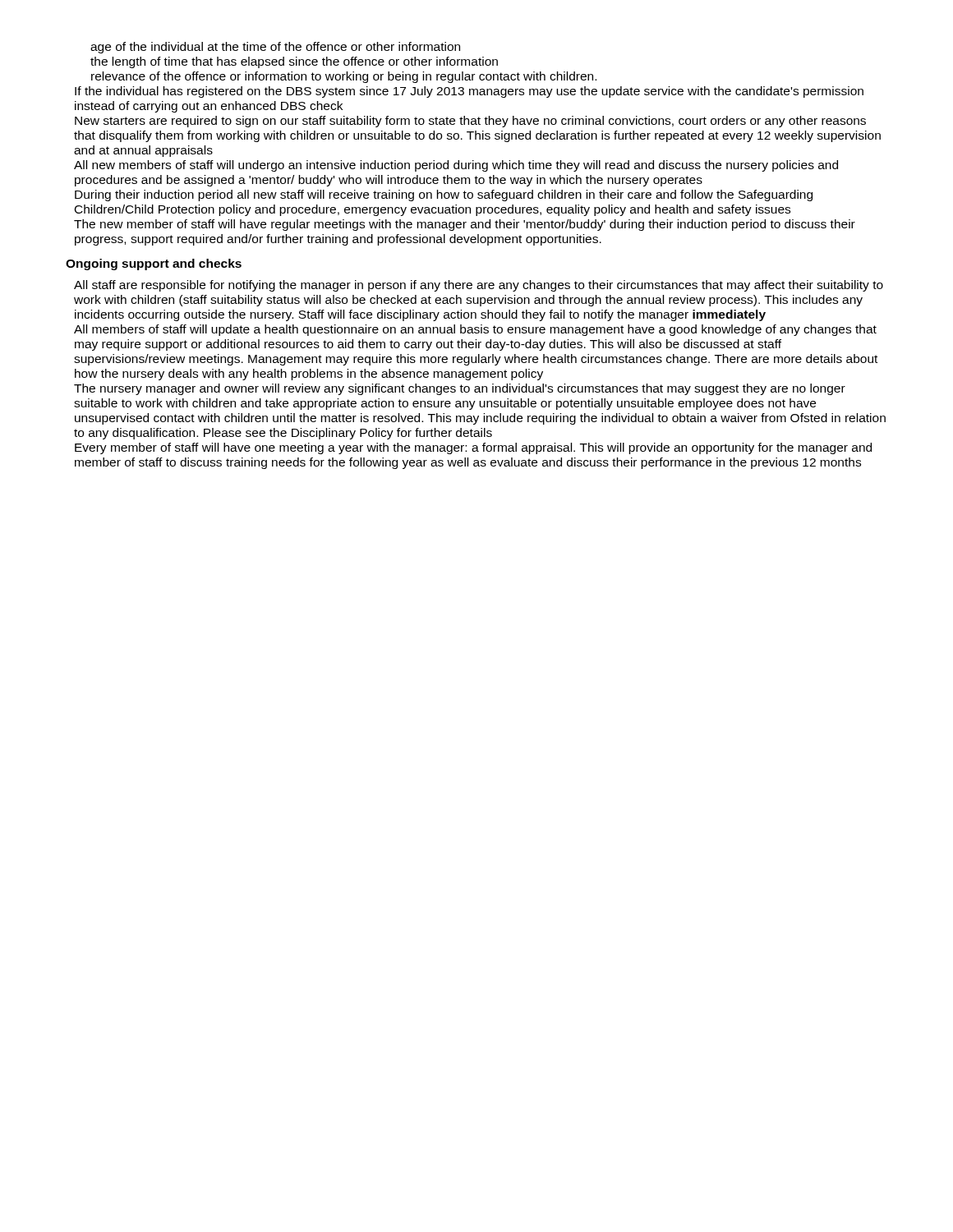Find the block on this page that starts "New starters are required to sign on our"
This screenshot has height=1232, width=953.
tap(481, 136)
